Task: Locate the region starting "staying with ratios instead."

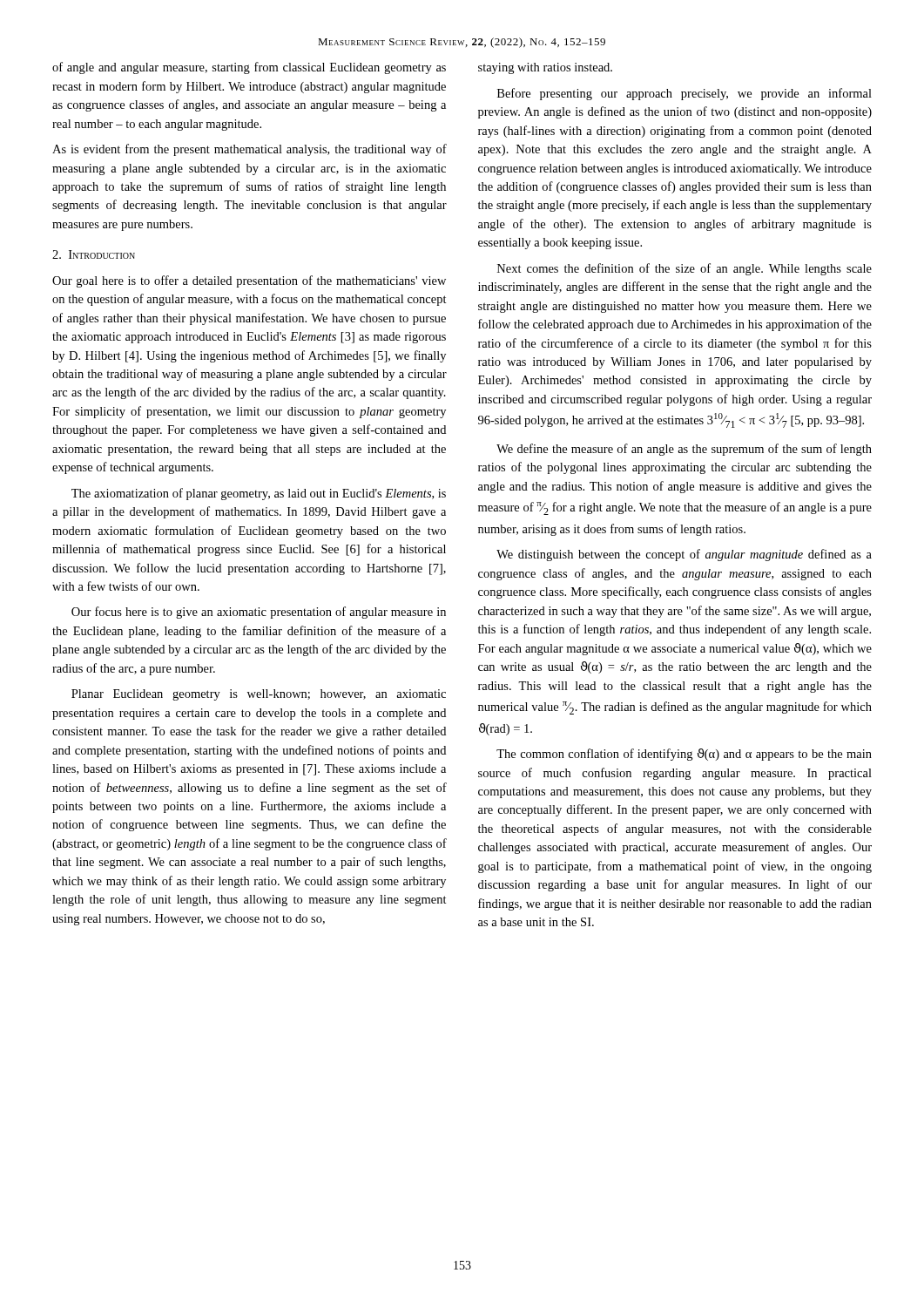Action: coord(675,495)
